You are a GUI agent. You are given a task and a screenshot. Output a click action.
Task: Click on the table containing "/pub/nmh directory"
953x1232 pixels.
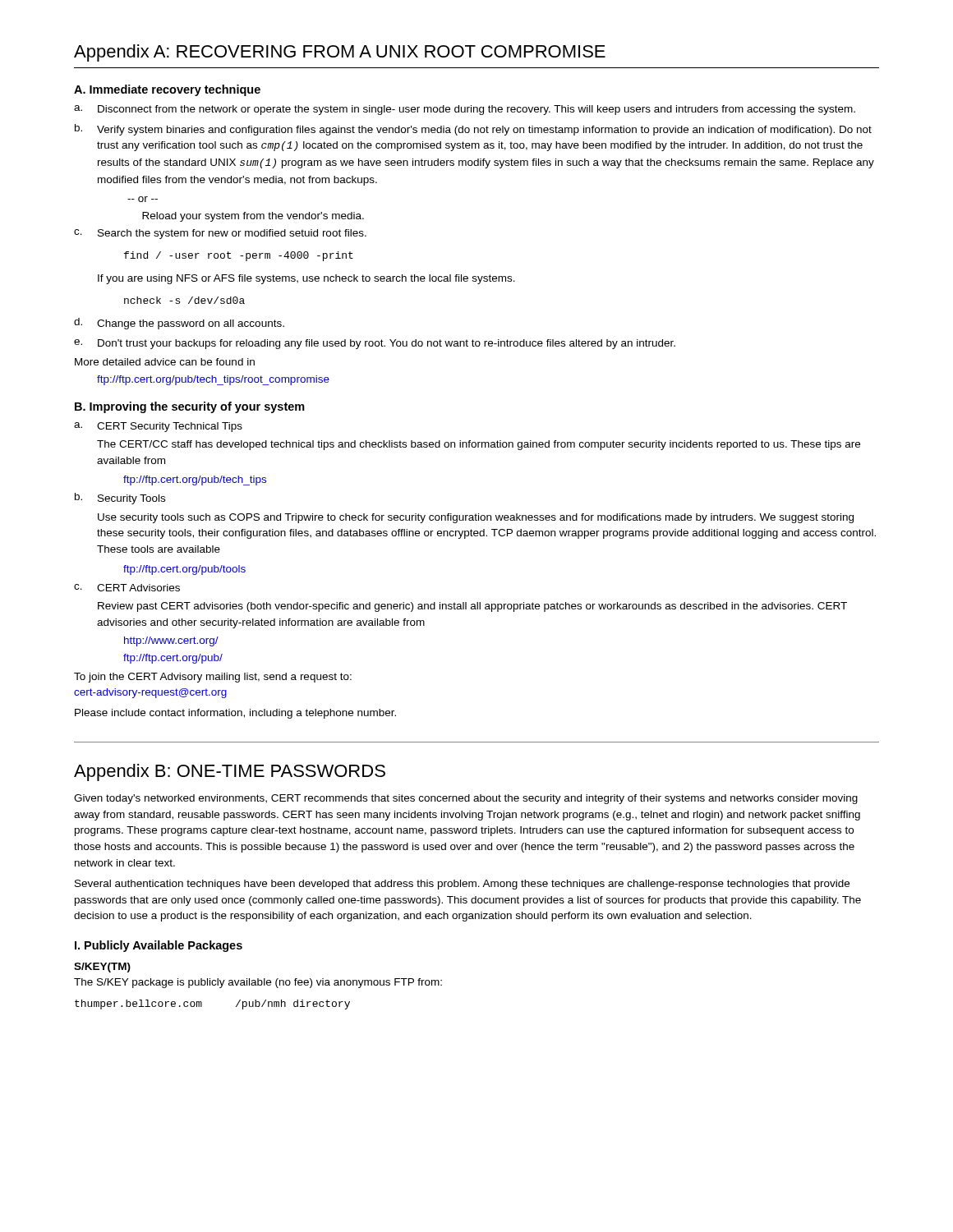tap(476, 1004)
